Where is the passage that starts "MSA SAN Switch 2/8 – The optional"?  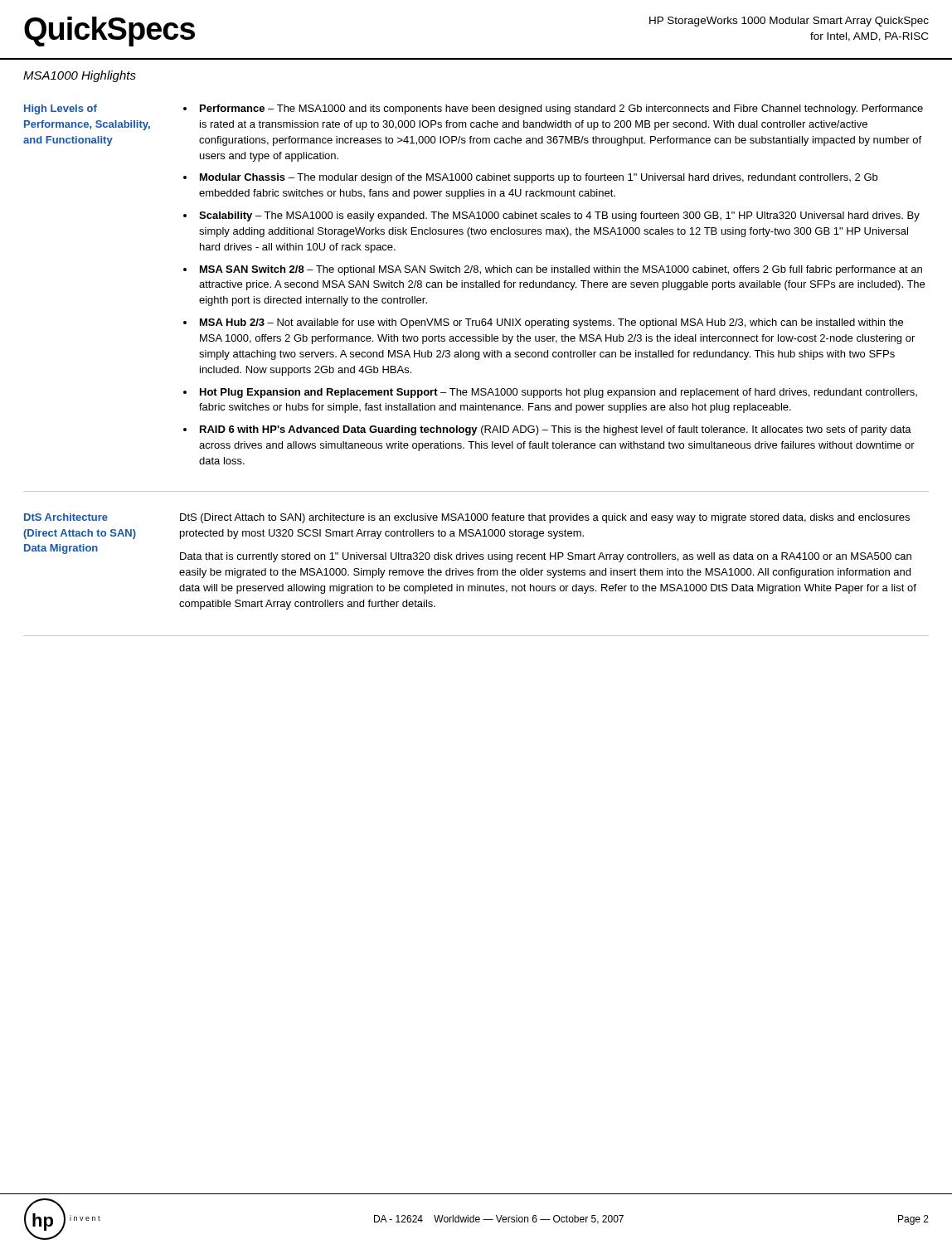(x=562, y=284)
